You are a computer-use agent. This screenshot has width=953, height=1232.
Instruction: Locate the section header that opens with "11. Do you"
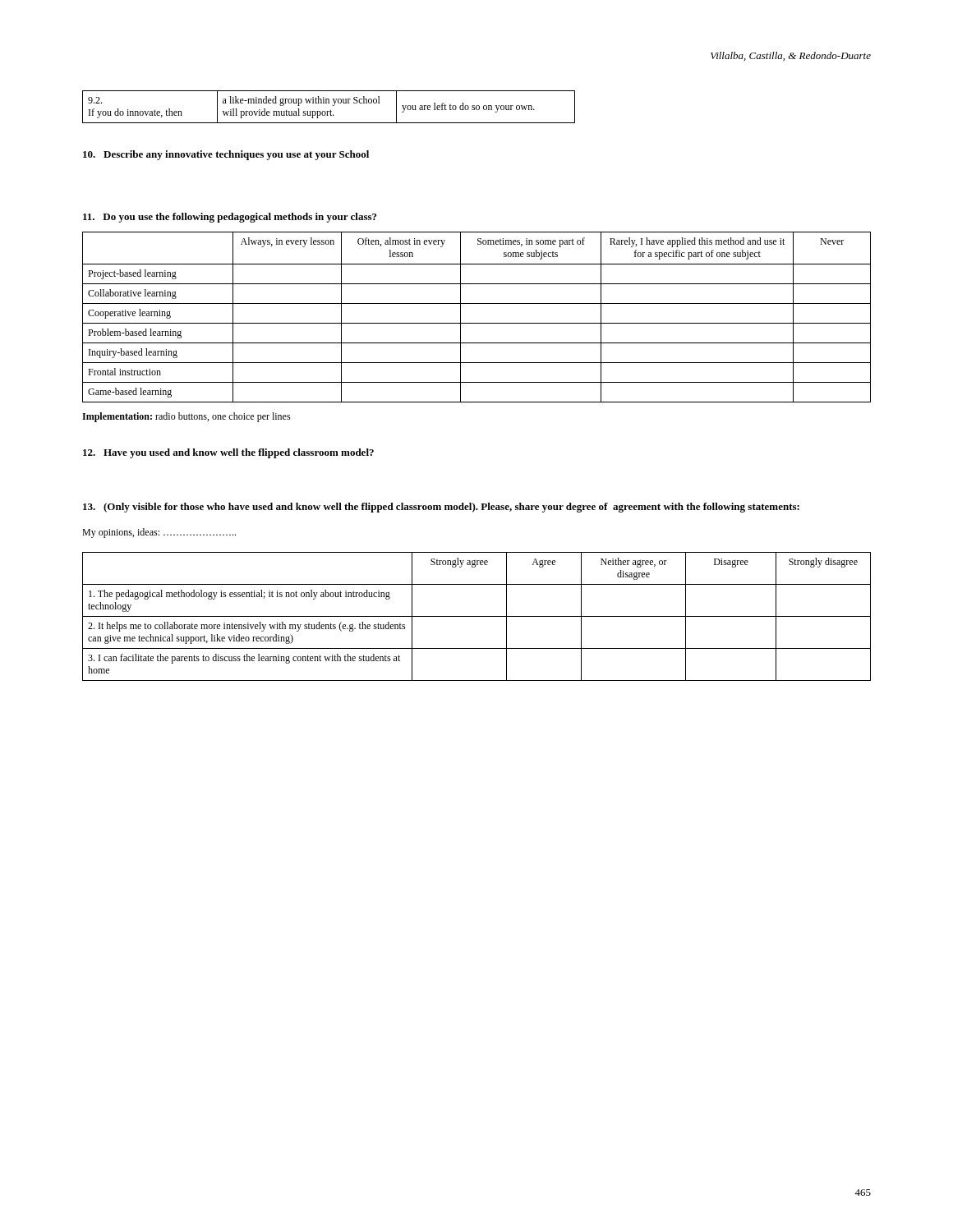coord(230,216)
